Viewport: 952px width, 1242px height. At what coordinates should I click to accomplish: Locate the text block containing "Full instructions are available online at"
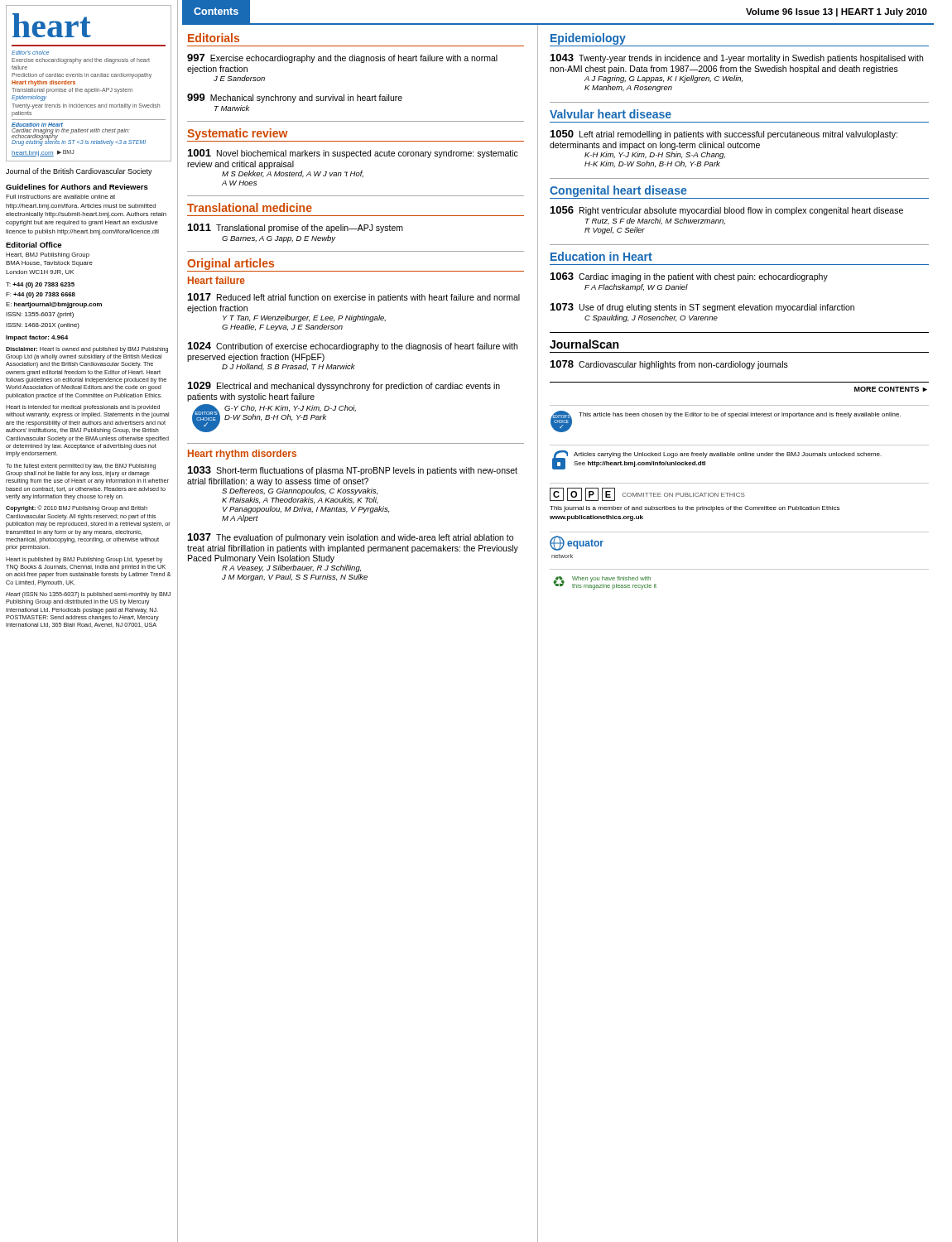(86, 214)
